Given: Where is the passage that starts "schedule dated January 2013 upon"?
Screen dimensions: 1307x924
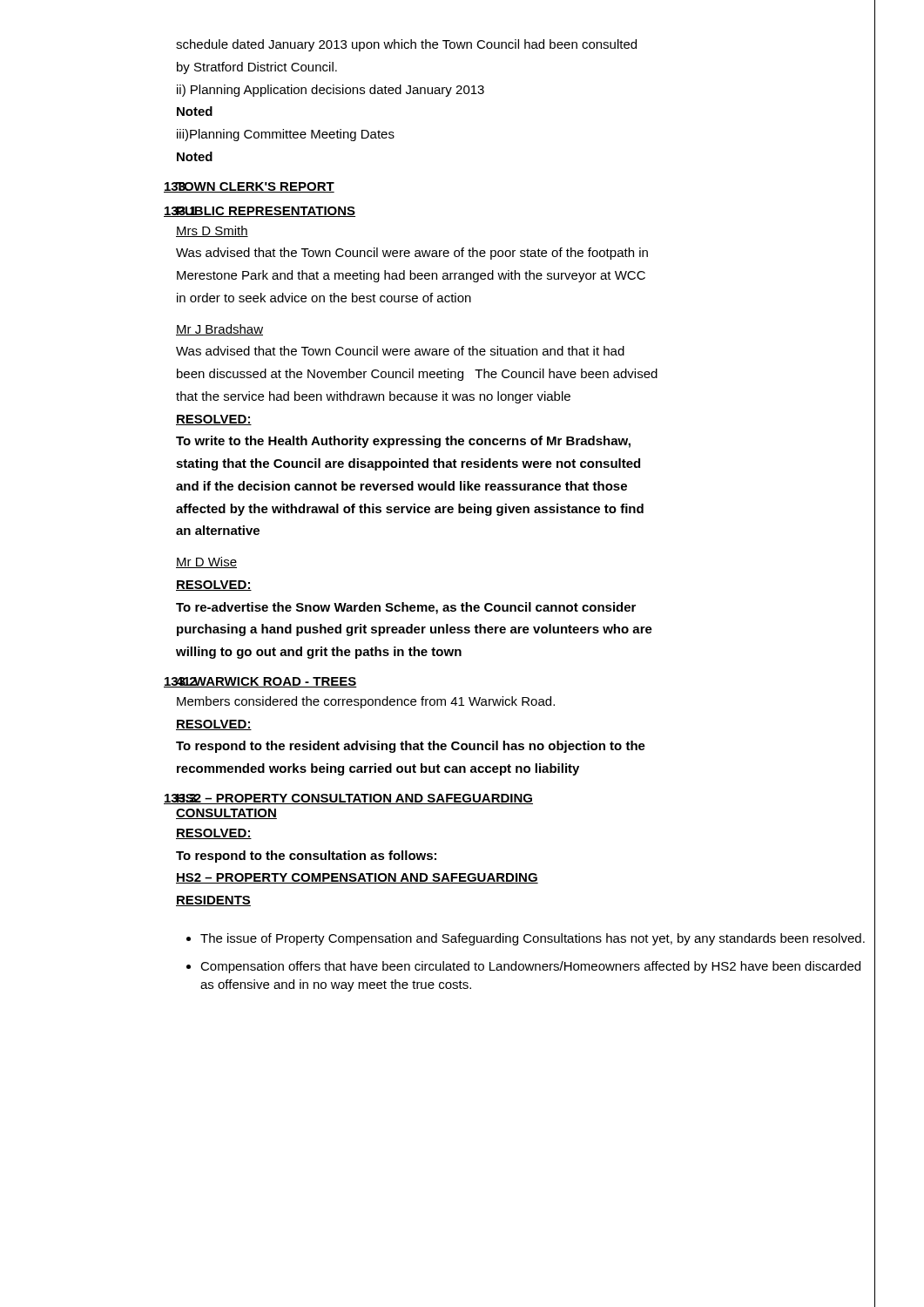Looking at the screenshot, I should tap(406, 45).
